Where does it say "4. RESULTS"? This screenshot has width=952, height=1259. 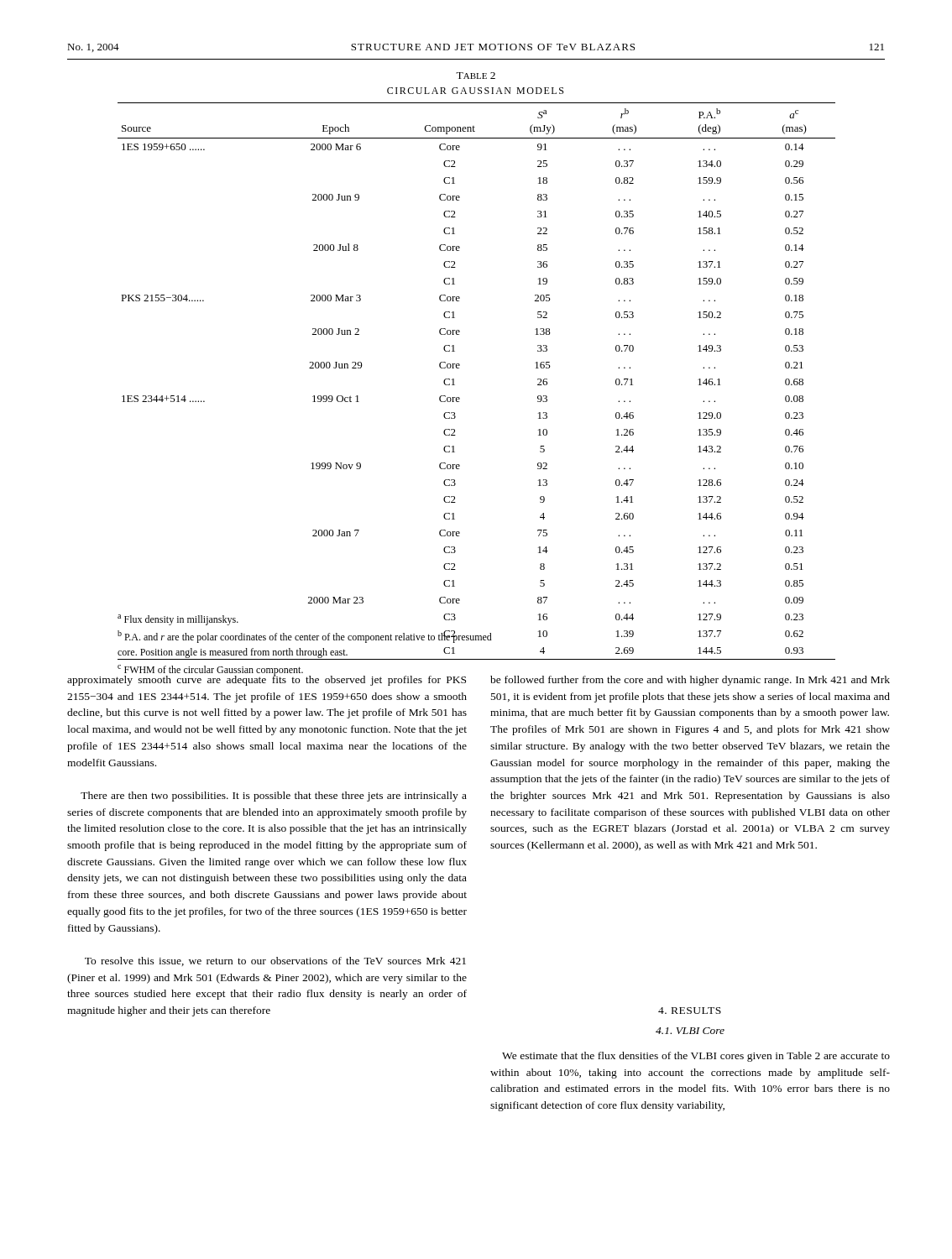690,1010
